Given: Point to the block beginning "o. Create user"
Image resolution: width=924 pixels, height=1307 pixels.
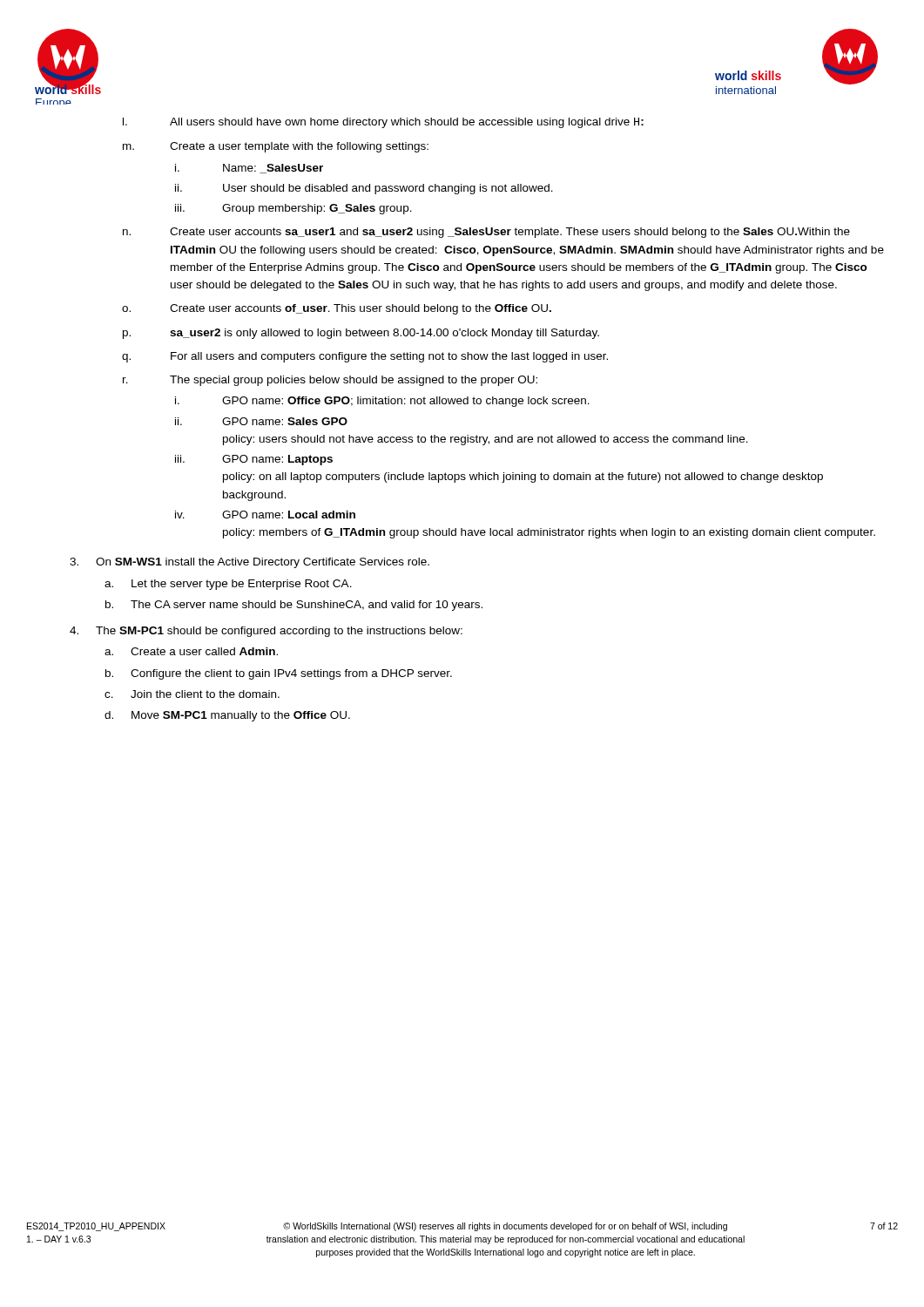Looking at the screenshot, I should (462, 309).
